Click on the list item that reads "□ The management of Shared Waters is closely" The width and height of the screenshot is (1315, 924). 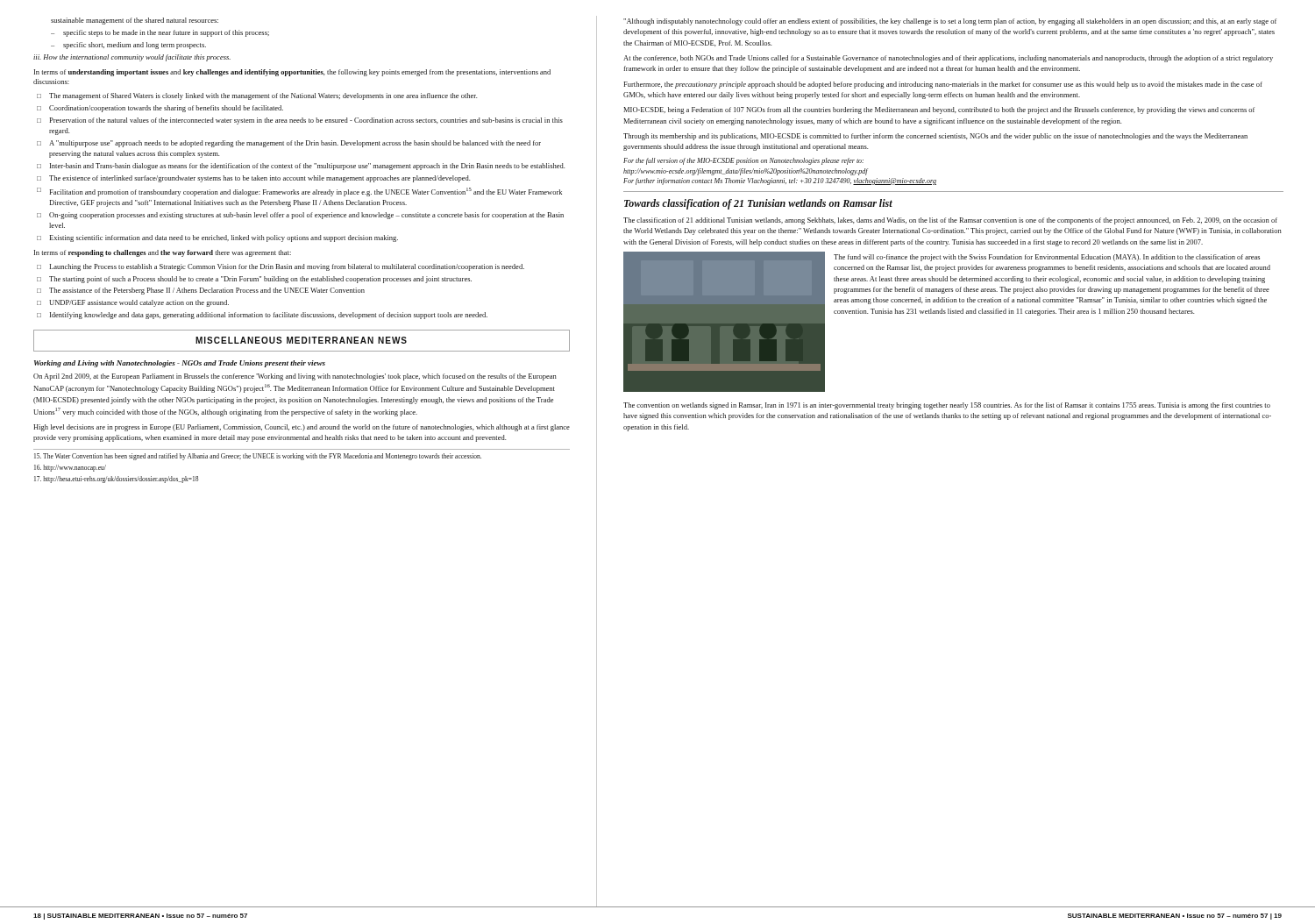(257, 97)
